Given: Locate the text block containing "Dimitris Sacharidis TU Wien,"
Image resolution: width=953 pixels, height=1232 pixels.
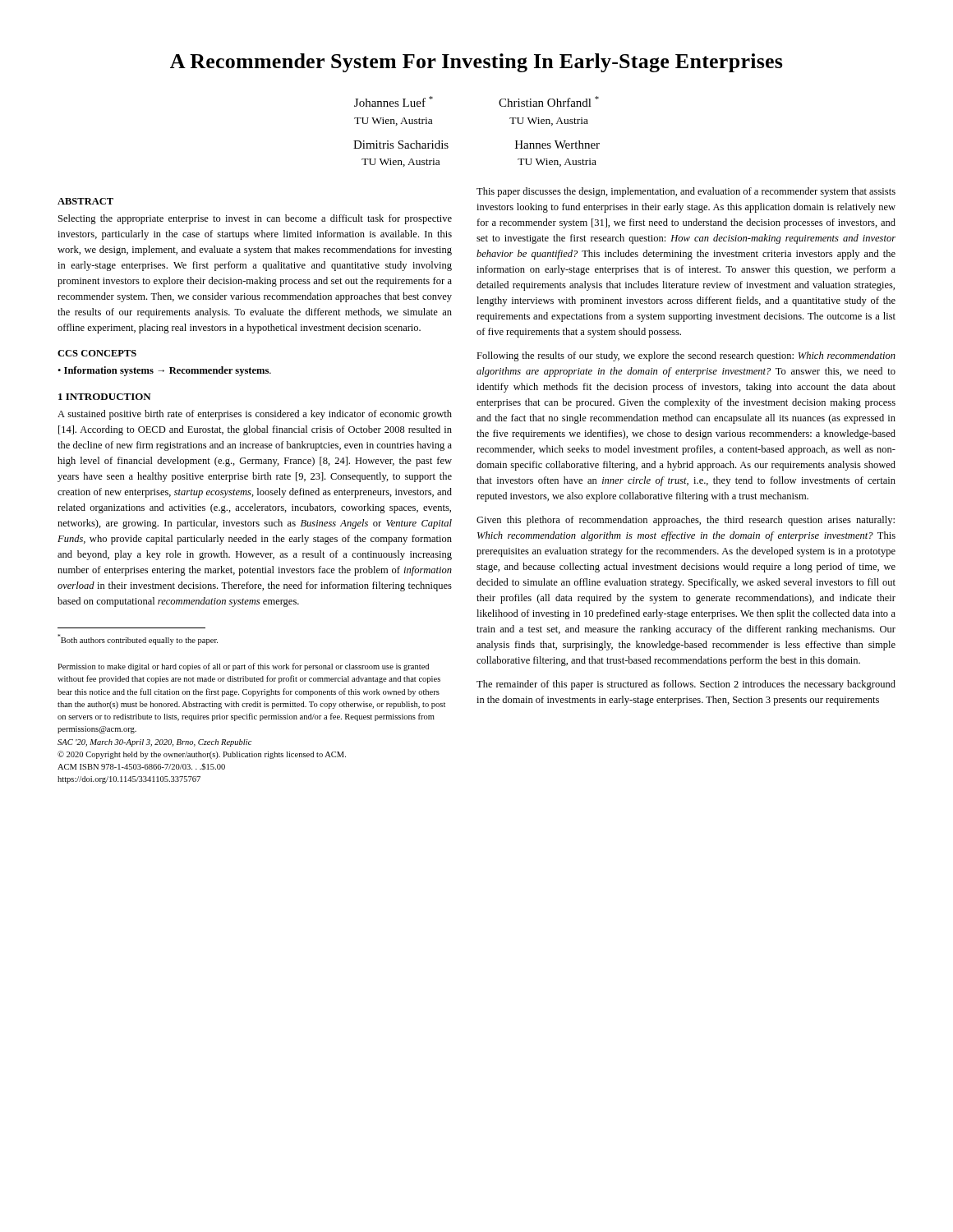Looking at the screenshot, I should [x=401, y=153].
